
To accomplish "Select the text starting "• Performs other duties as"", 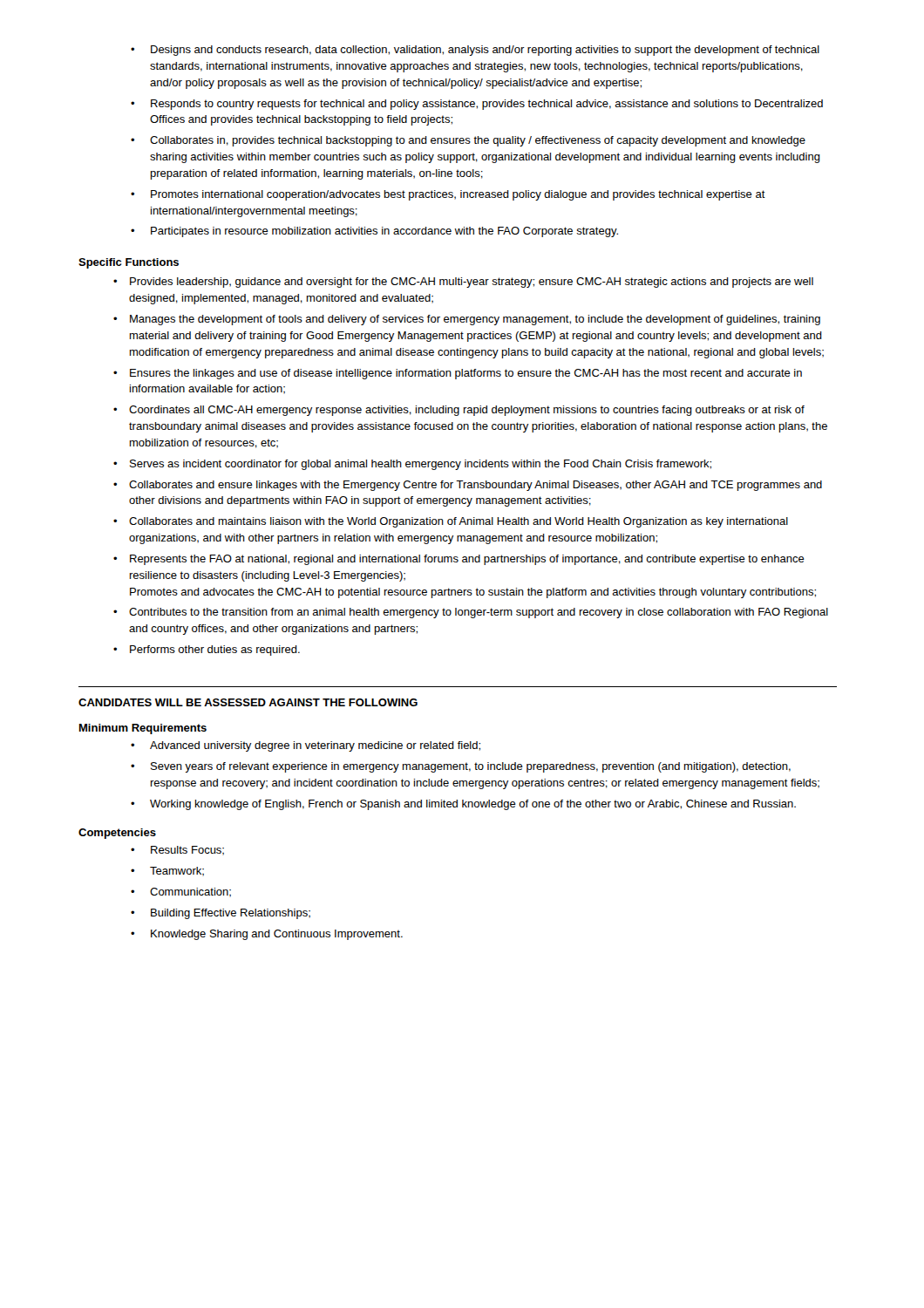I will point(207,651).
